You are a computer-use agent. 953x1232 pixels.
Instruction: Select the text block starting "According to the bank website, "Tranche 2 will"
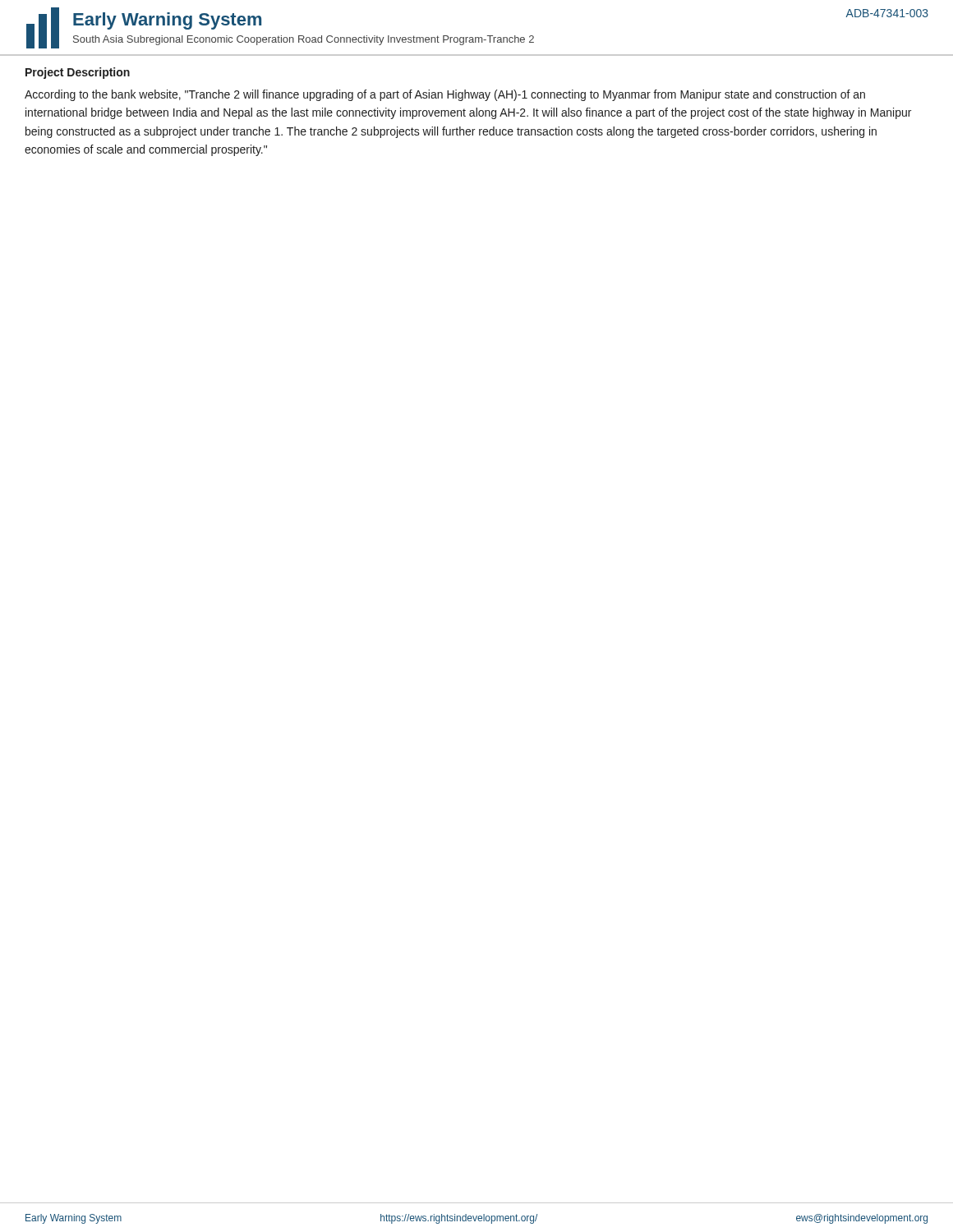pyautogui.click(x=468, y=122)
